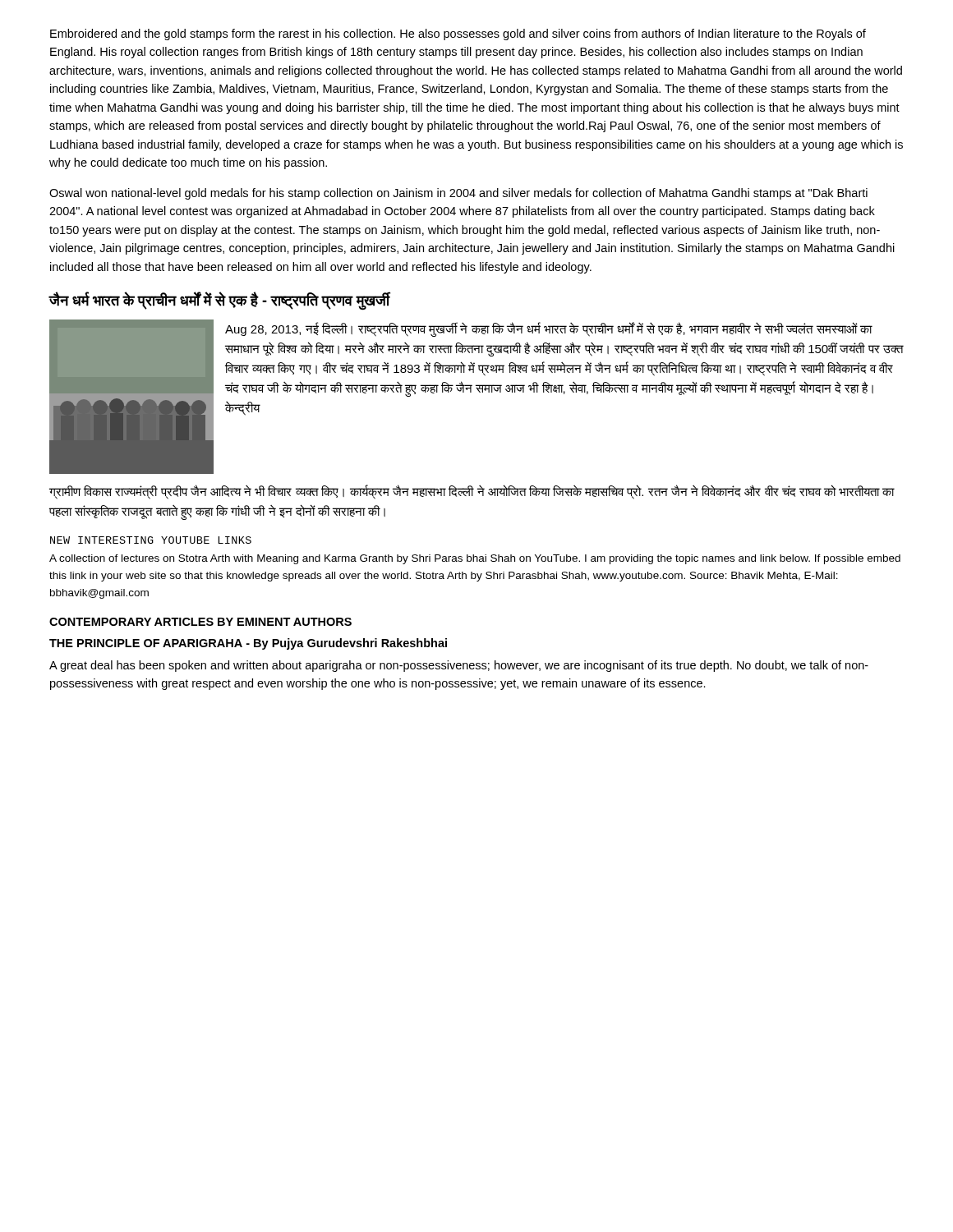Select the section header that says "जैन धर्म भारत के प्राचीन धर्मों"
Image resolution: width=953 pixels, height=1232 pixels.
219,301
